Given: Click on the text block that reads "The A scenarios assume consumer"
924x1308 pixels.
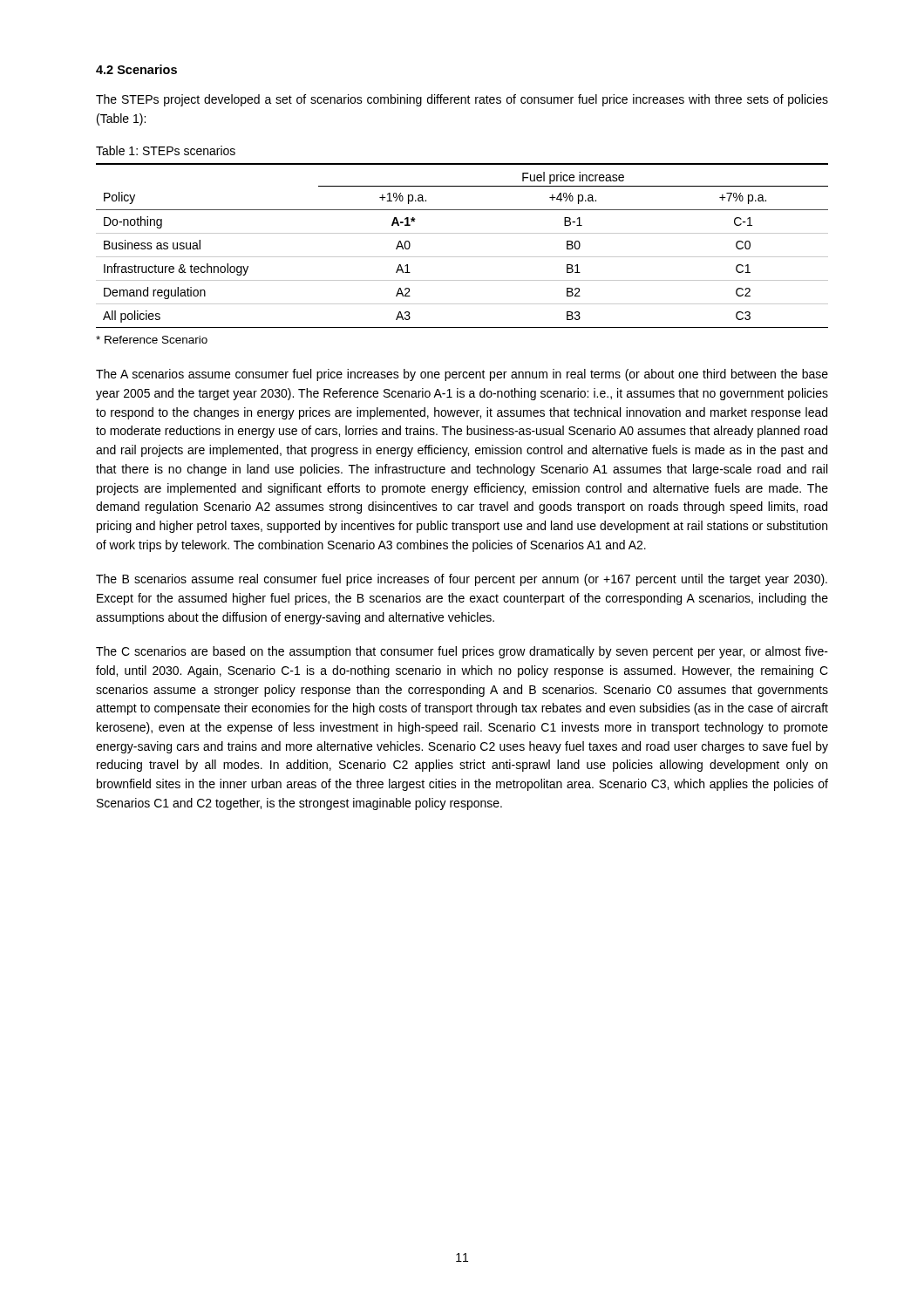Looking at the screenshot, I should 462,460.
